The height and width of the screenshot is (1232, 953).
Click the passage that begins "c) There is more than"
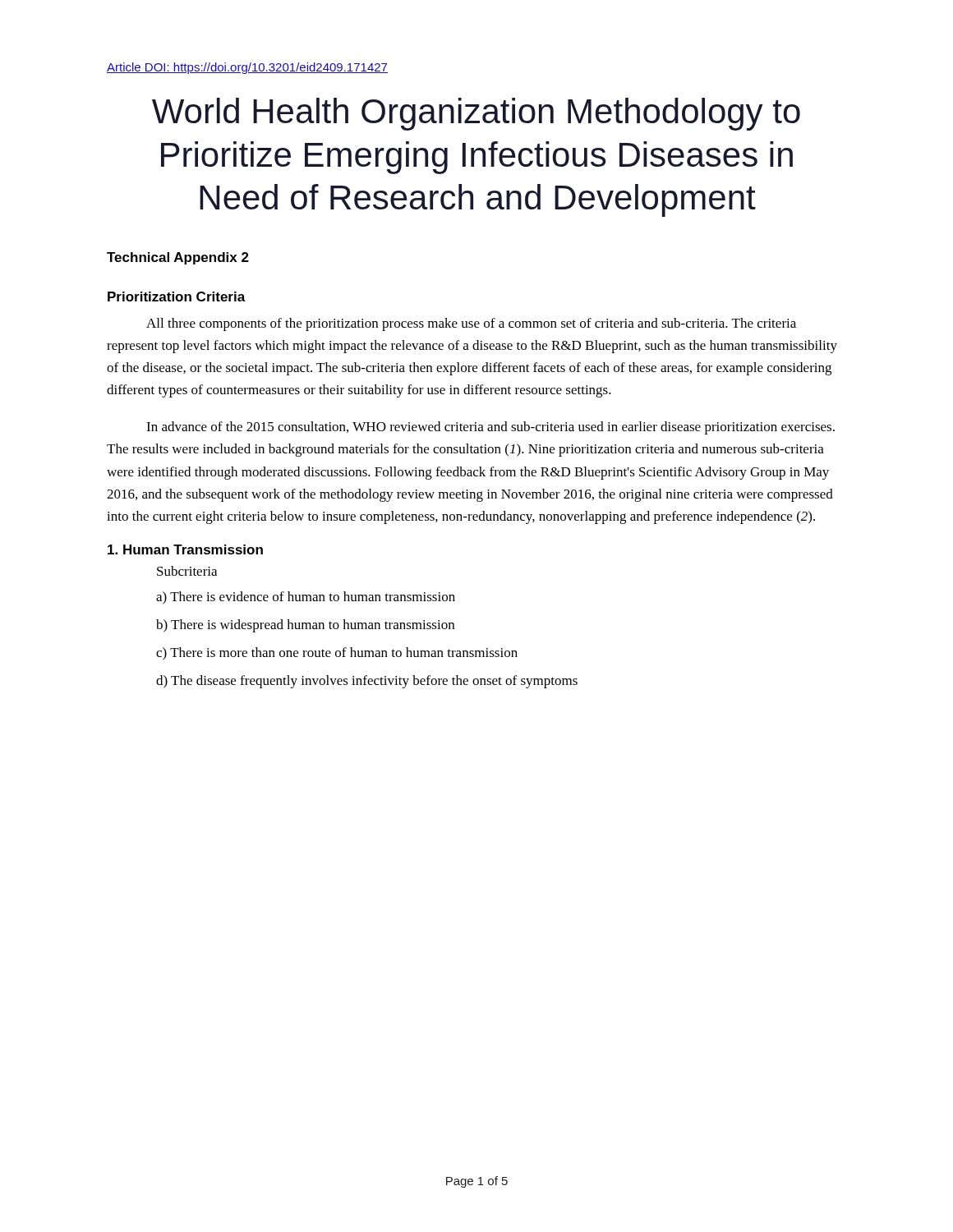click(337, 653)
